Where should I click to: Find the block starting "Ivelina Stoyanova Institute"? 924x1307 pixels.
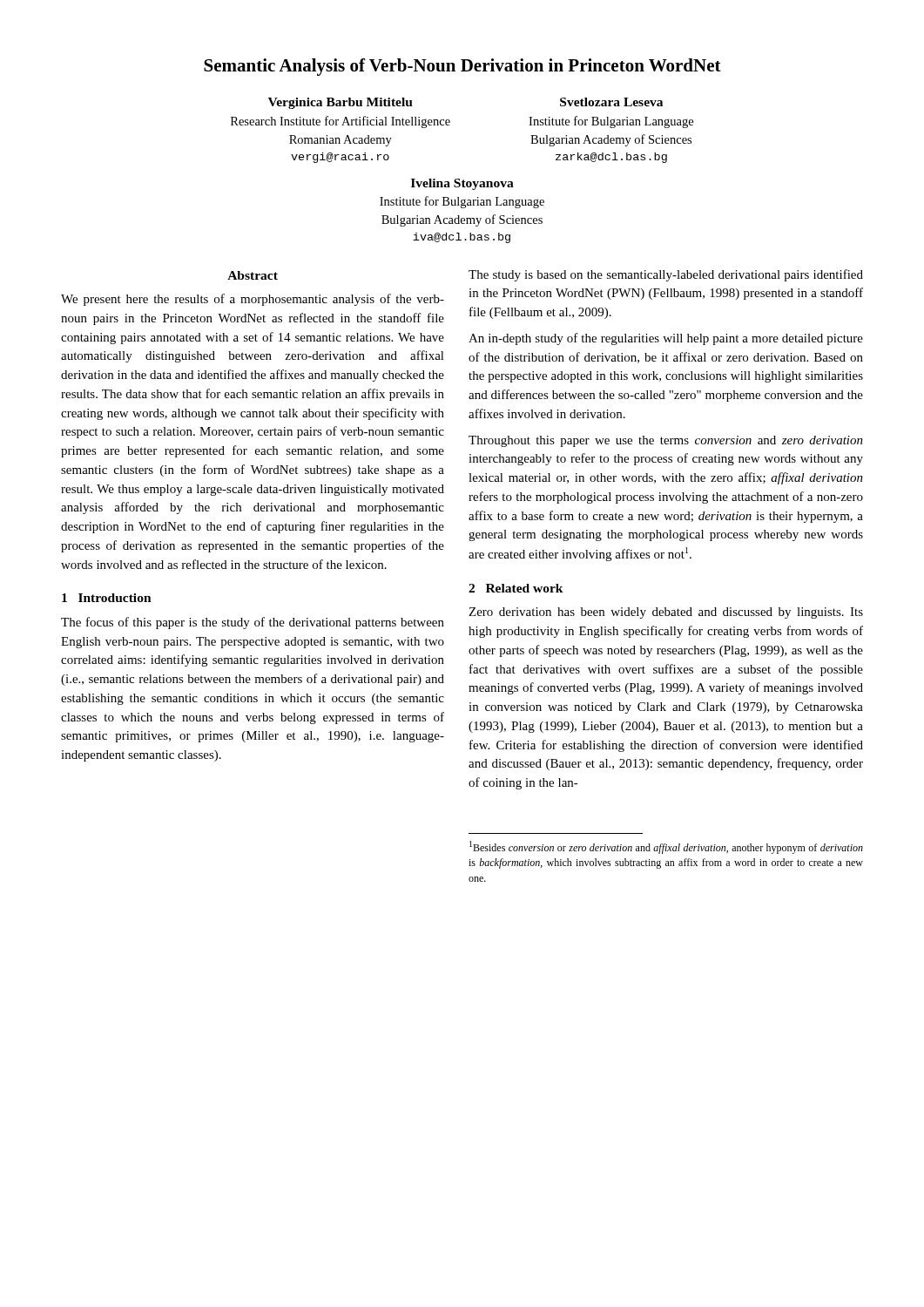pos(462,210)
